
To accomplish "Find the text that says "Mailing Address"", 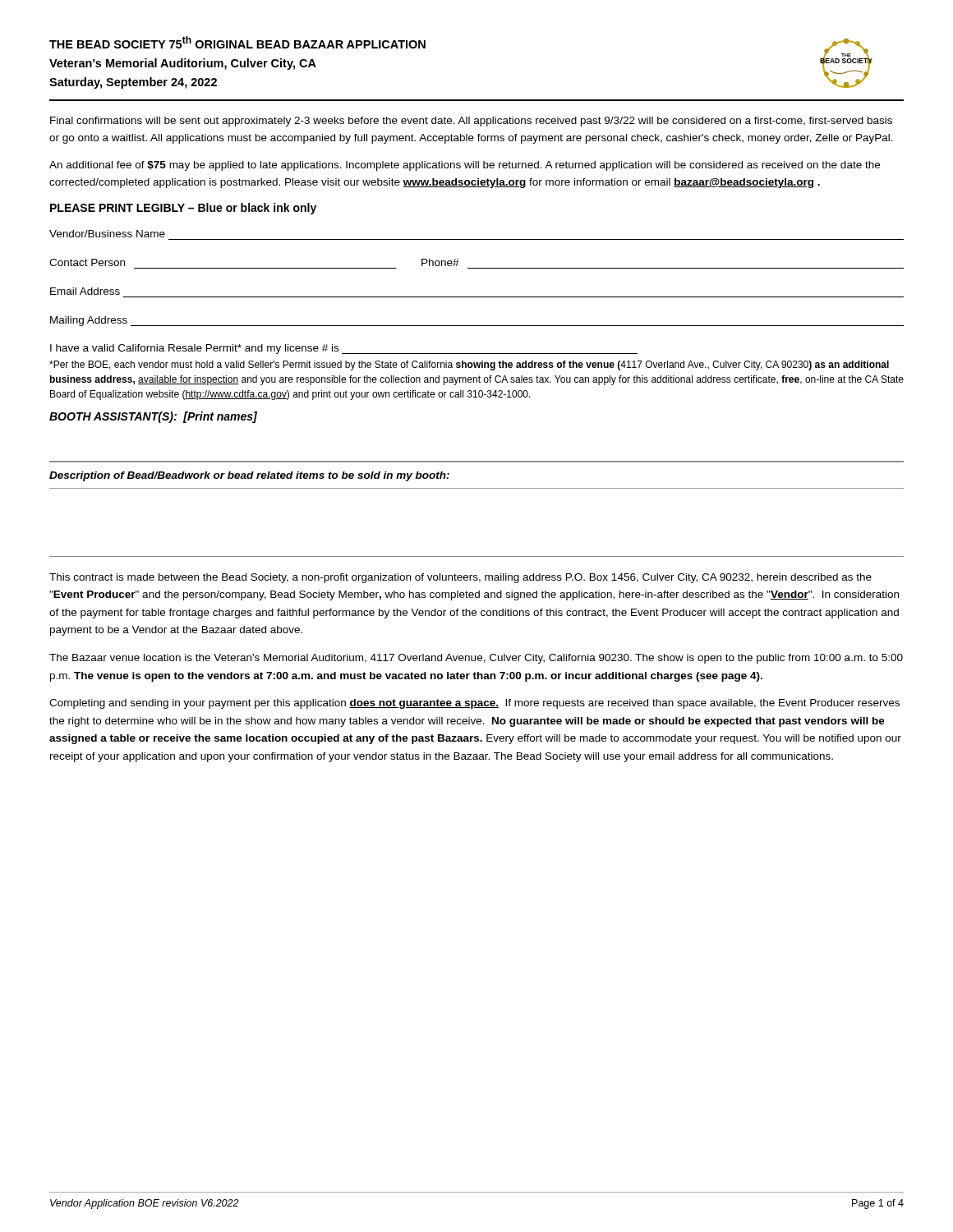I will click(x=476, y=319).
